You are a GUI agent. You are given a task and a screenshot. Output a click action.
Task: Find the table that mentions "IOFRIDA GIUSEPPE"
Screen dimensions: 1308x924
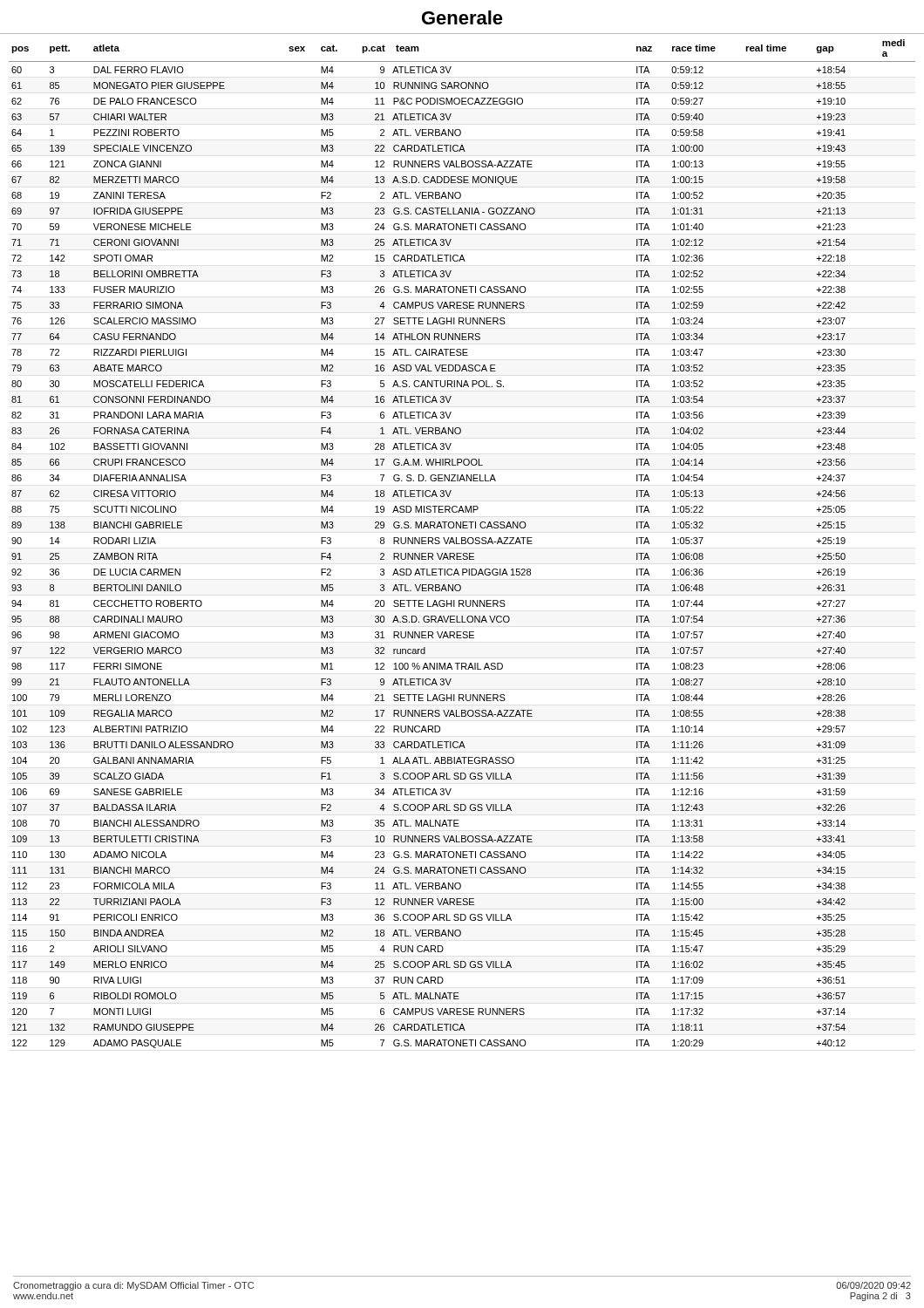(x=462, y=542)
